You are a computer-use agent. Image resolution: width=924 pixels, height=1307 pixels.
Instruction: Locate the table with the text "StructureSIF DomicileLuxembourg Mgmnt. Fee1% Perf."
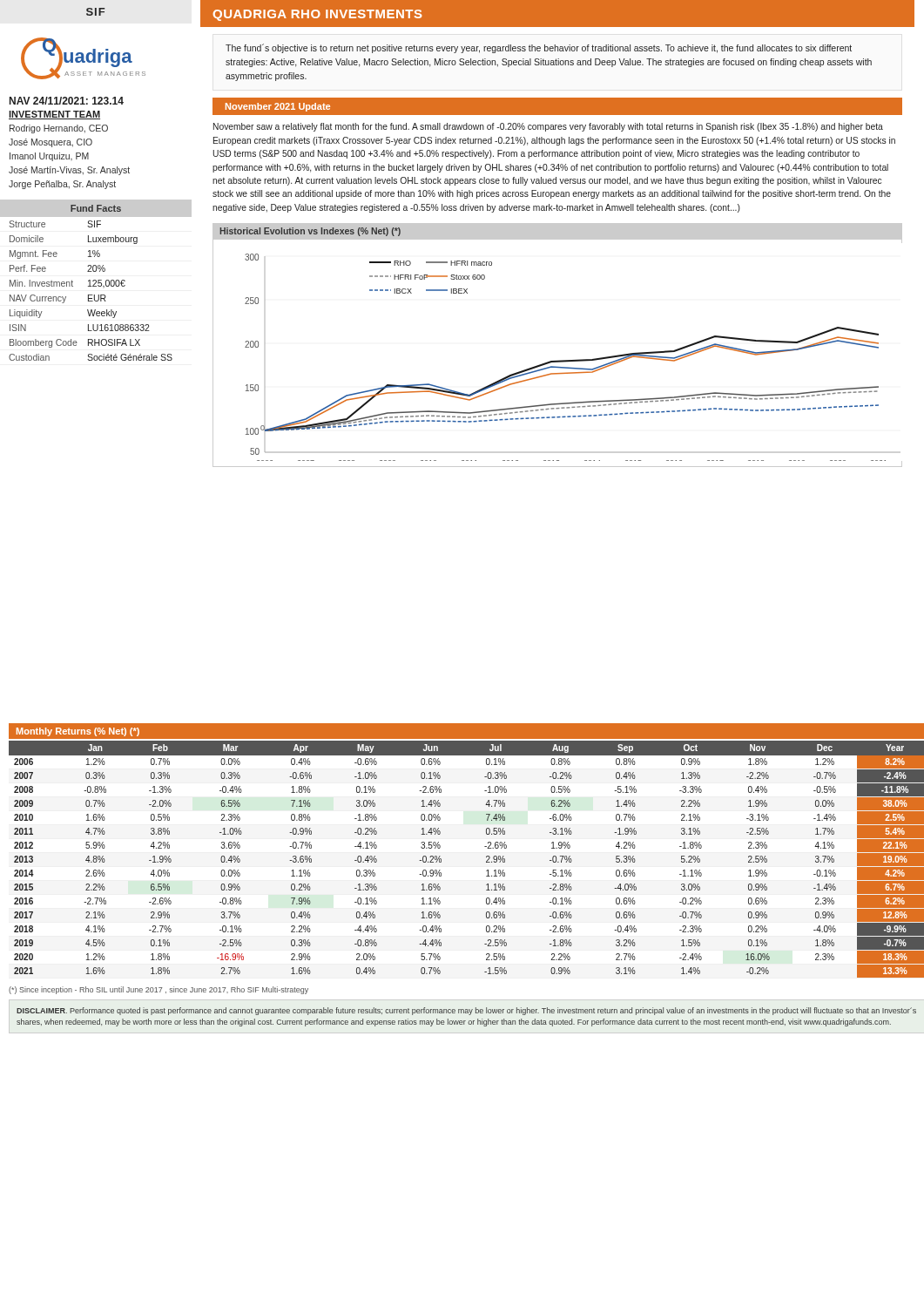point(96,291)
